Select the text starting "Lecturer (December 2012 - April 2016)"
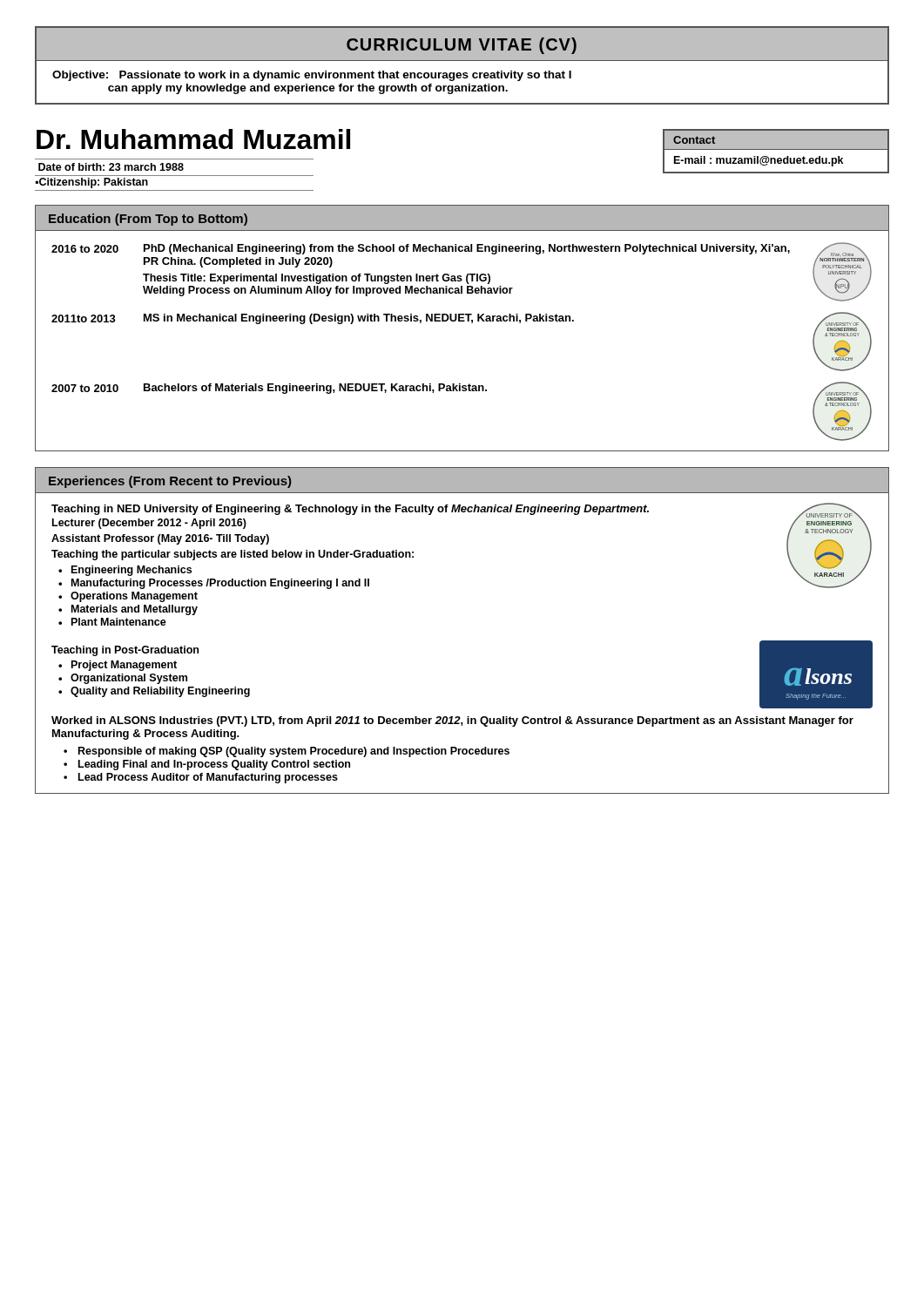Image resolution: width=924 pixels, height=1307 pixels. point(149,523)
